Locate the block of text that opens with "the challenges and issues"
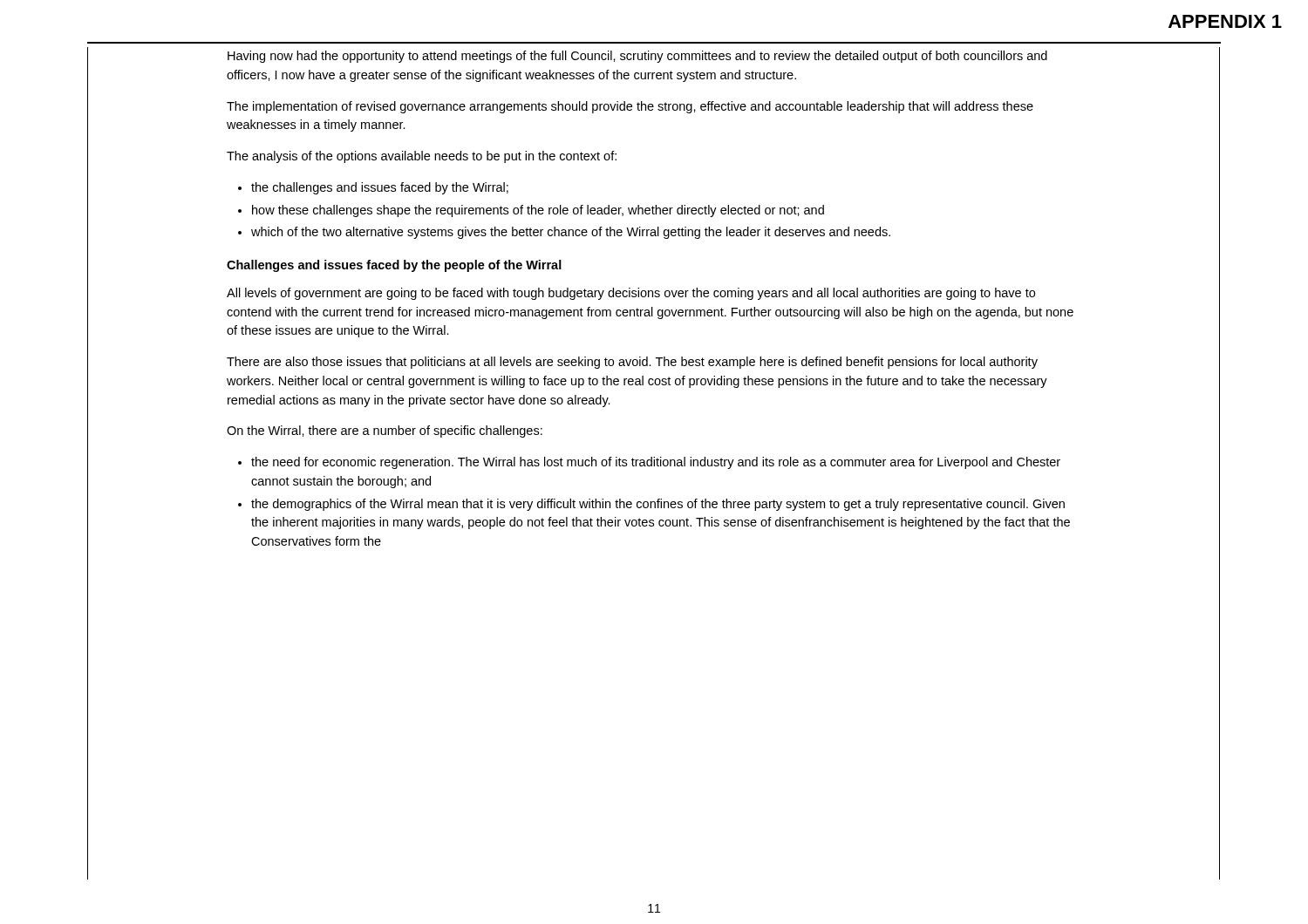Screen dimensions: 924x1308 pos(380,187)
